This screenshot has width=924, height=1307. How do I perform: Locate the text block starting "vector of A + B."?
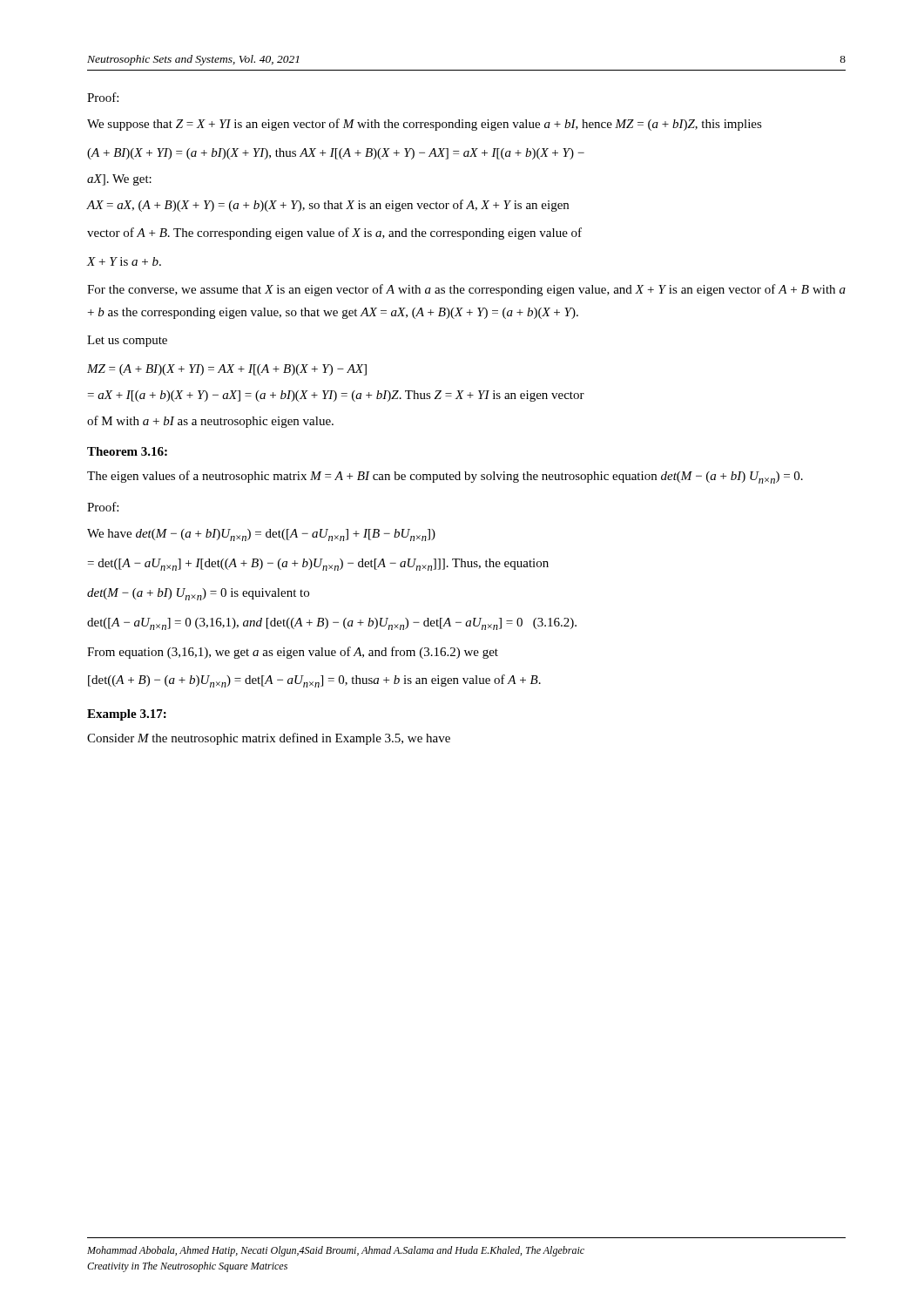click(334, 233)
